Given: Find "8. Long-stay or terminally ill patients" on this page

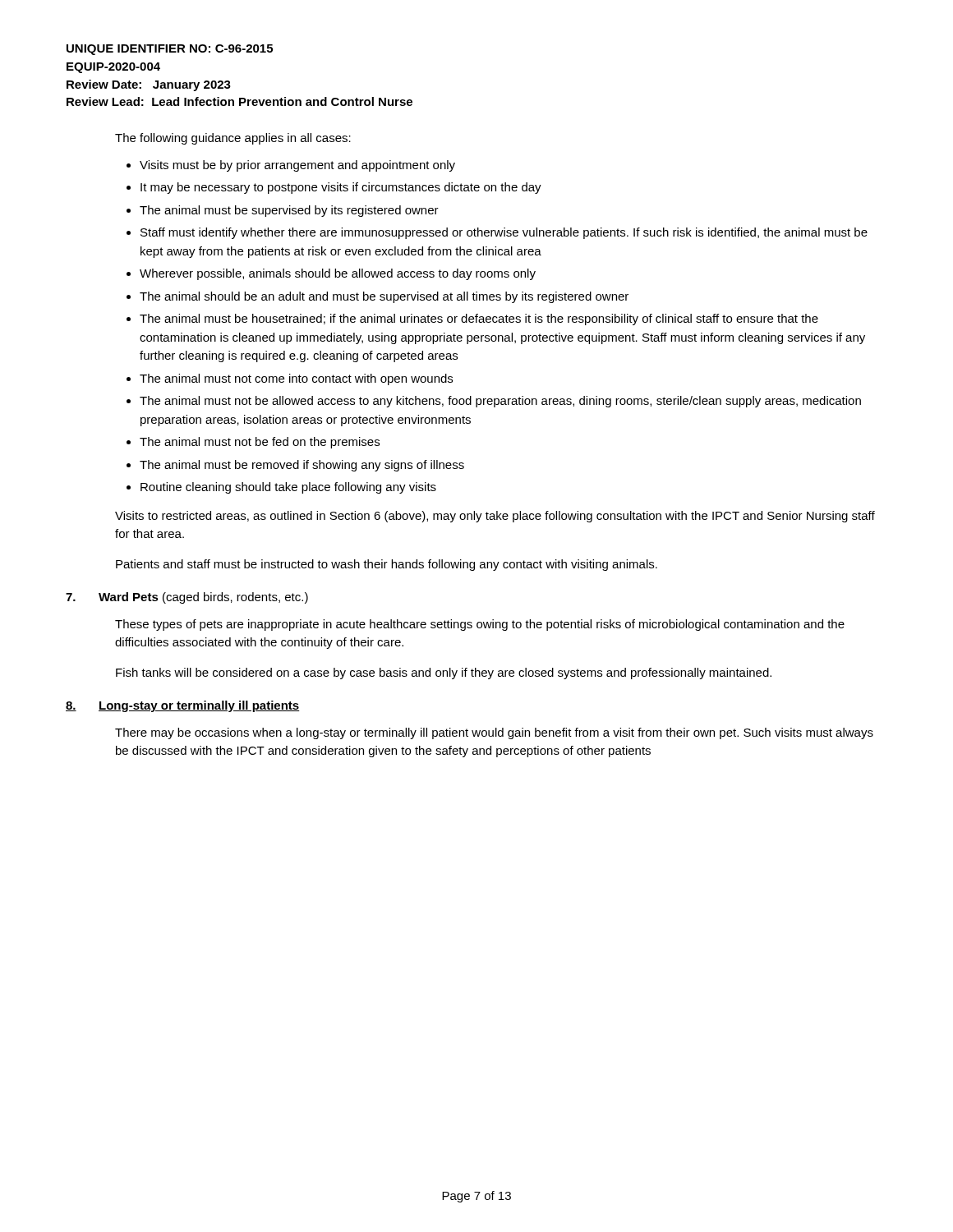Looking at the screenshot, I should [182, 706].
